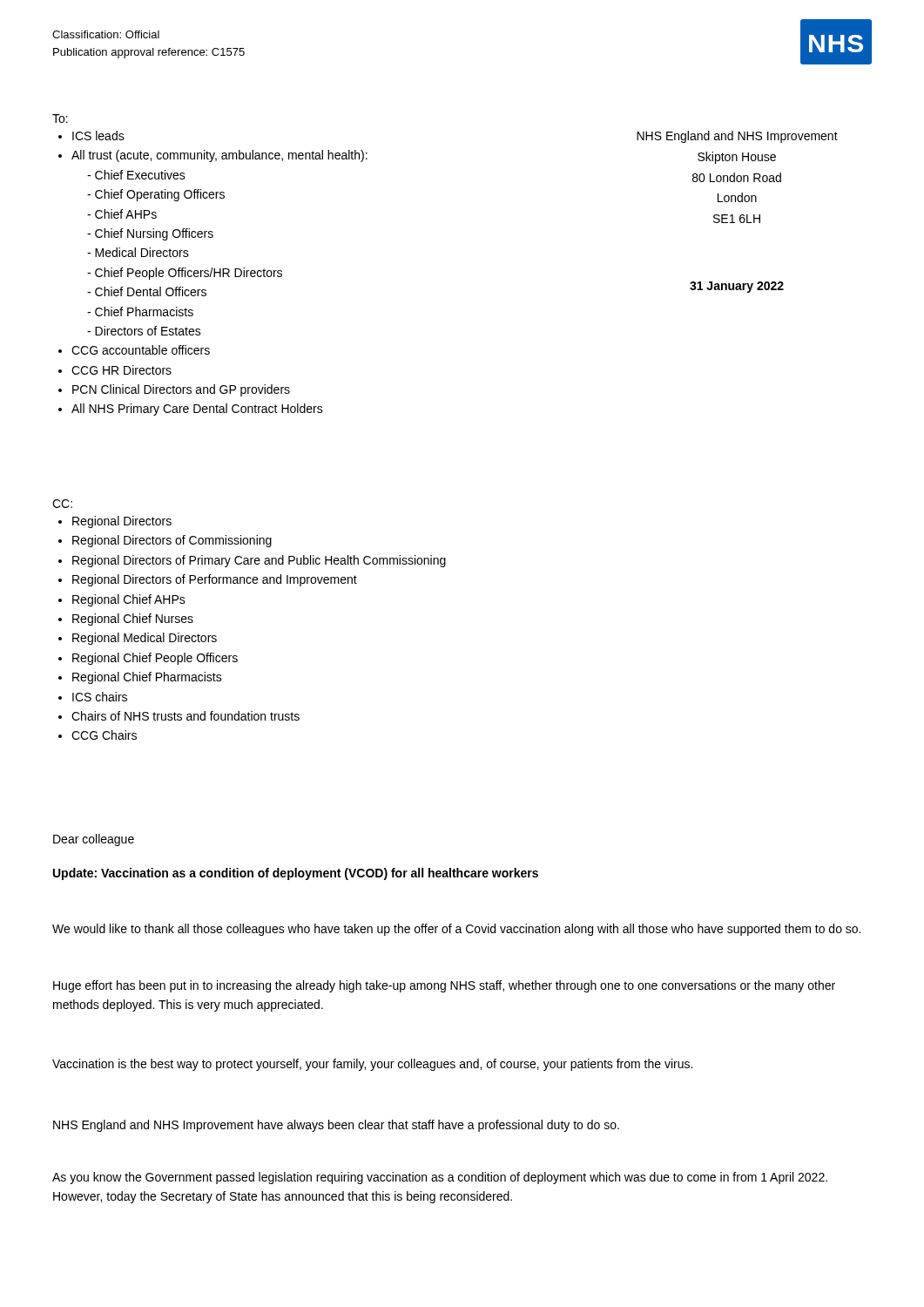Locate the section header that opens with "Update: Vaccination as a"

point(295,873)
